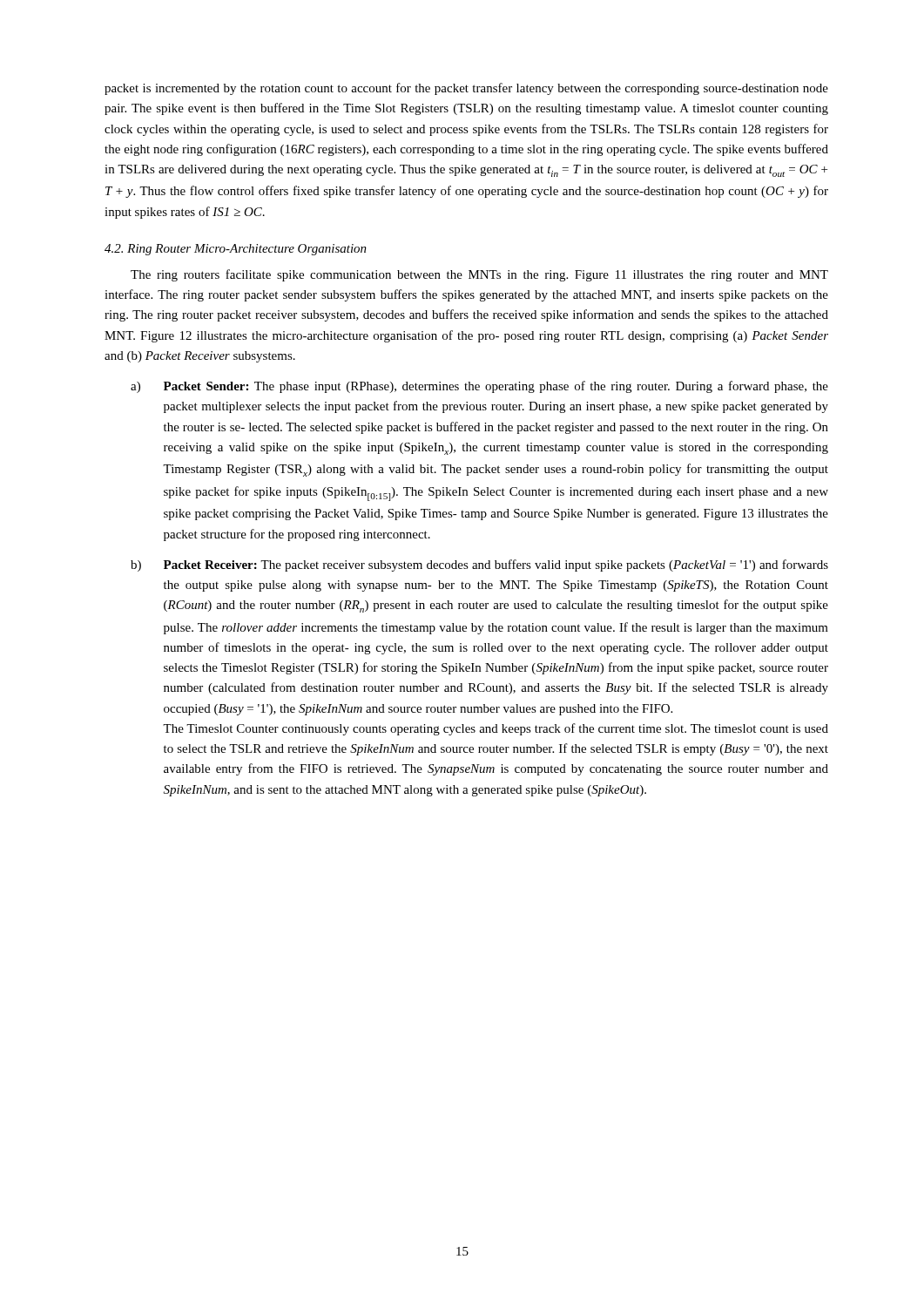Point to the text block starting "b) Packet Receiver: The packet receiver subsystem"
This screenshot has height=1307, width=924.
(x=479, y=677)
